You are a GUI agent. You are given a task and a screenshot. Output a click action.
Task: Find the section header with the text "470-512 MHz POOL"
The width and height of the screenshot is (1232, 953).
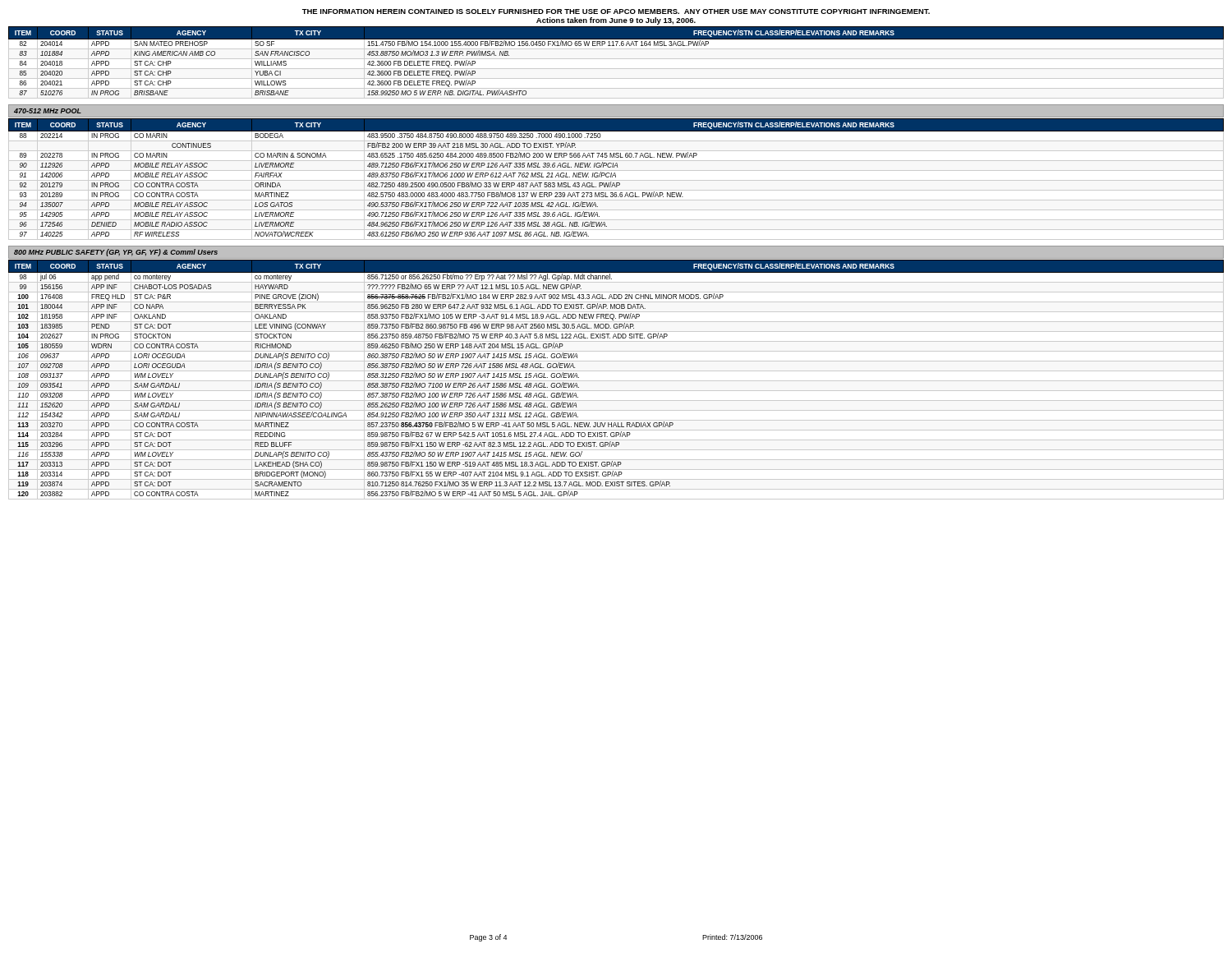(x=48, y=111)
